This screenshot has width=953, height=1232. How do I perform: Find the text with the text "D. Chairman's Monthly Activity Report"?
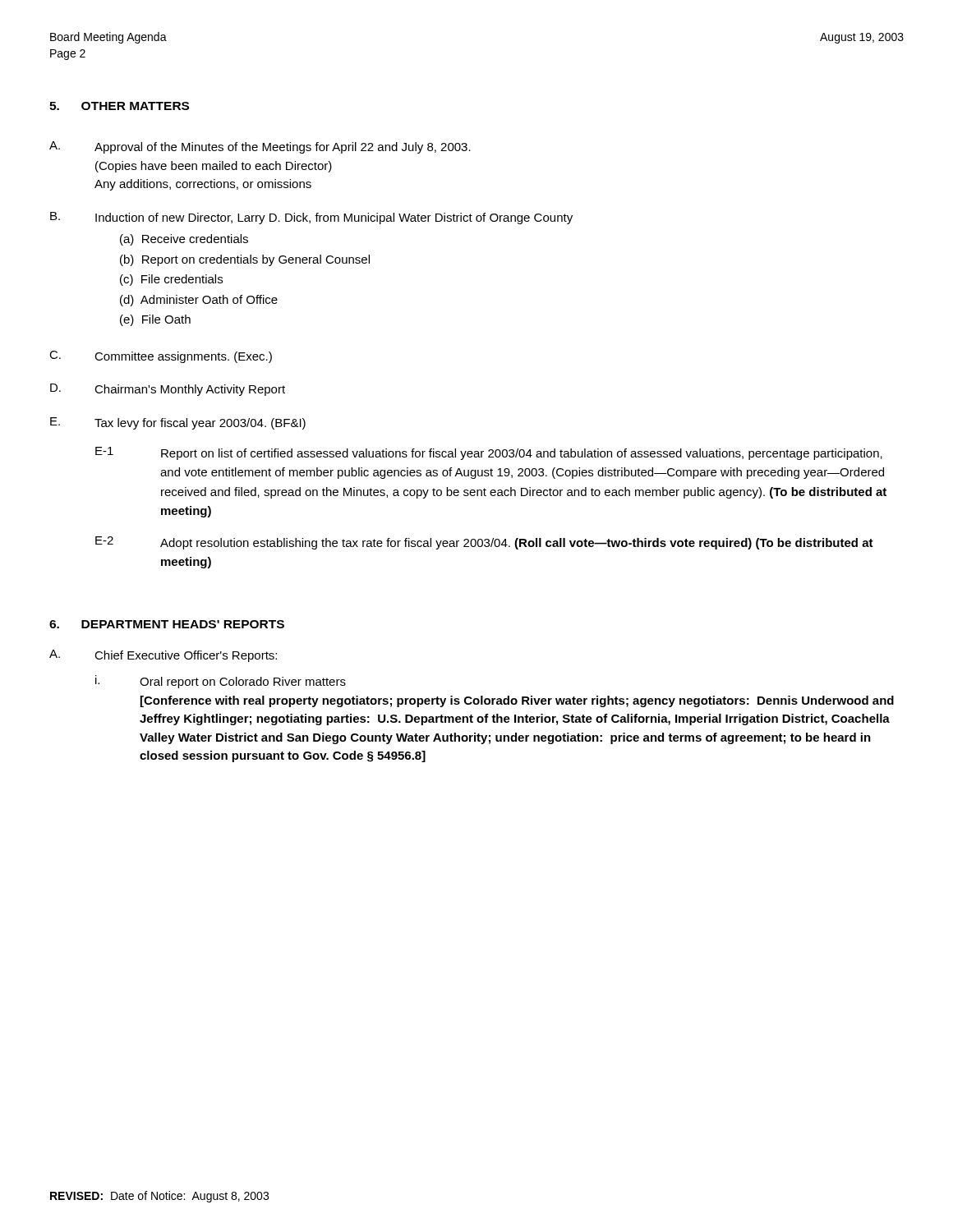point(168,390)
